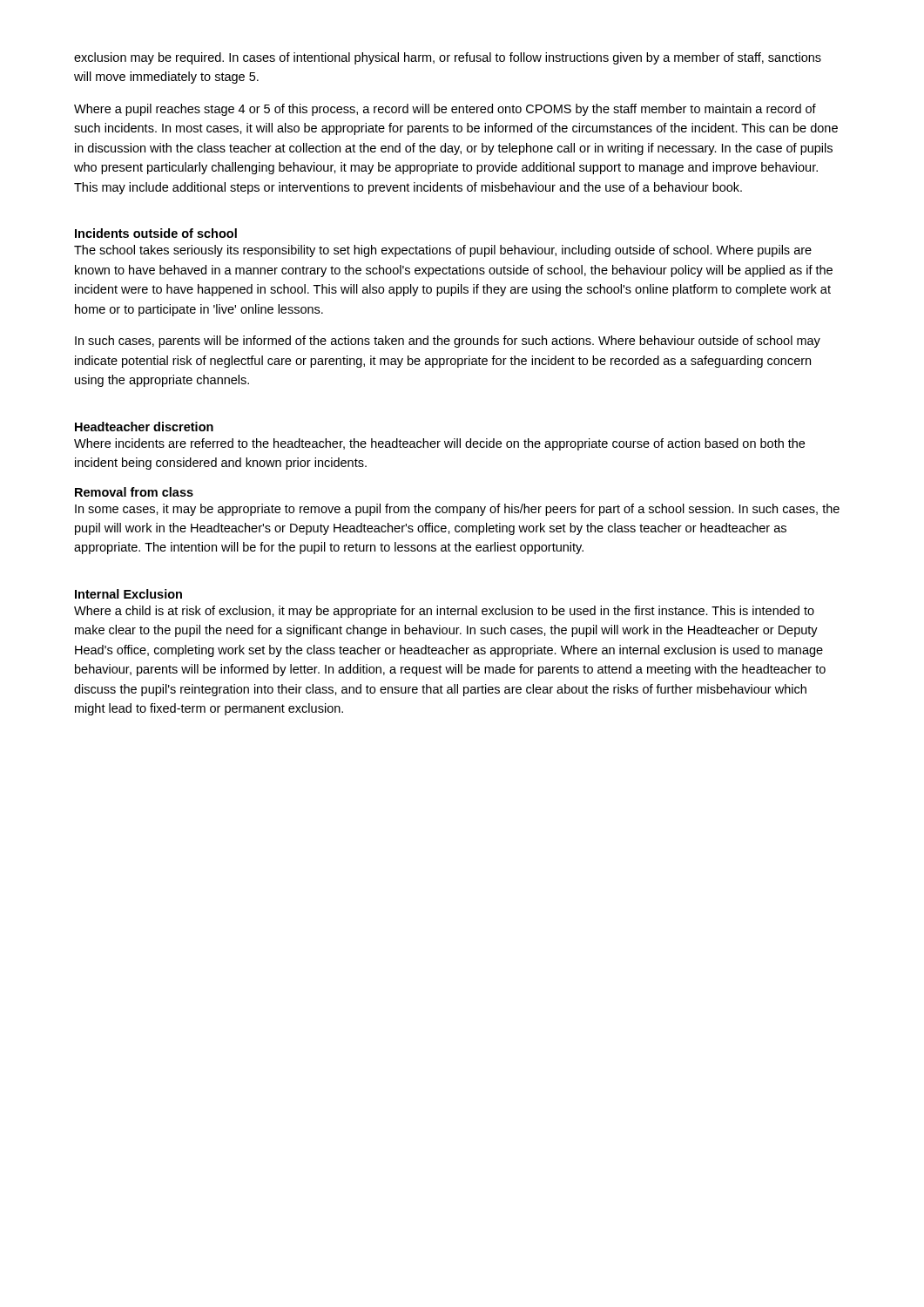The image size is (924, 1307).
Task: Locate the text block starting "Incidents outside of school"
Action: [156, 234]
